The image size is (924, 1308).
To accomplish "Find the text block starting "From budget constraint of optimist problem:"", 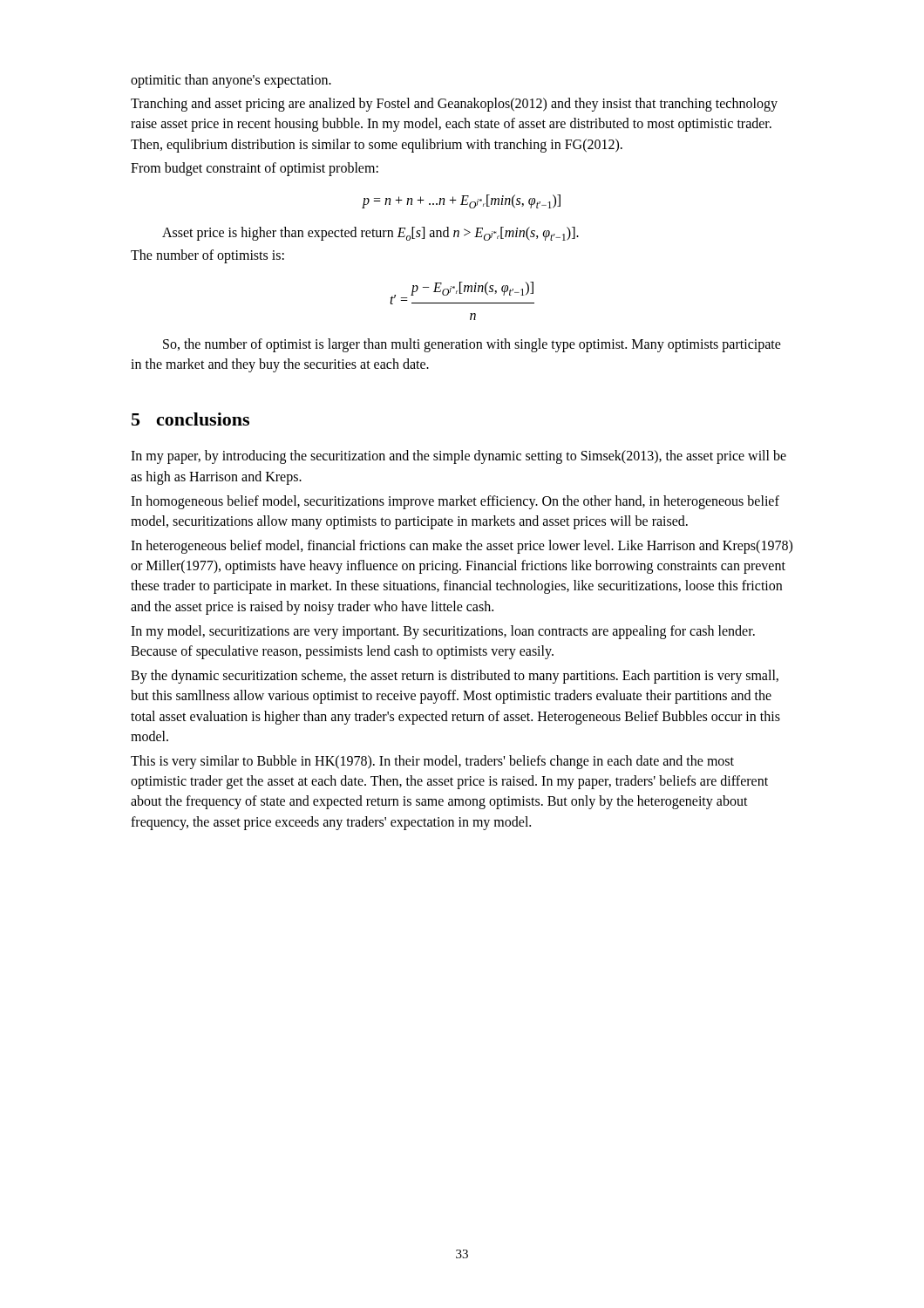I will coord(255,168).
